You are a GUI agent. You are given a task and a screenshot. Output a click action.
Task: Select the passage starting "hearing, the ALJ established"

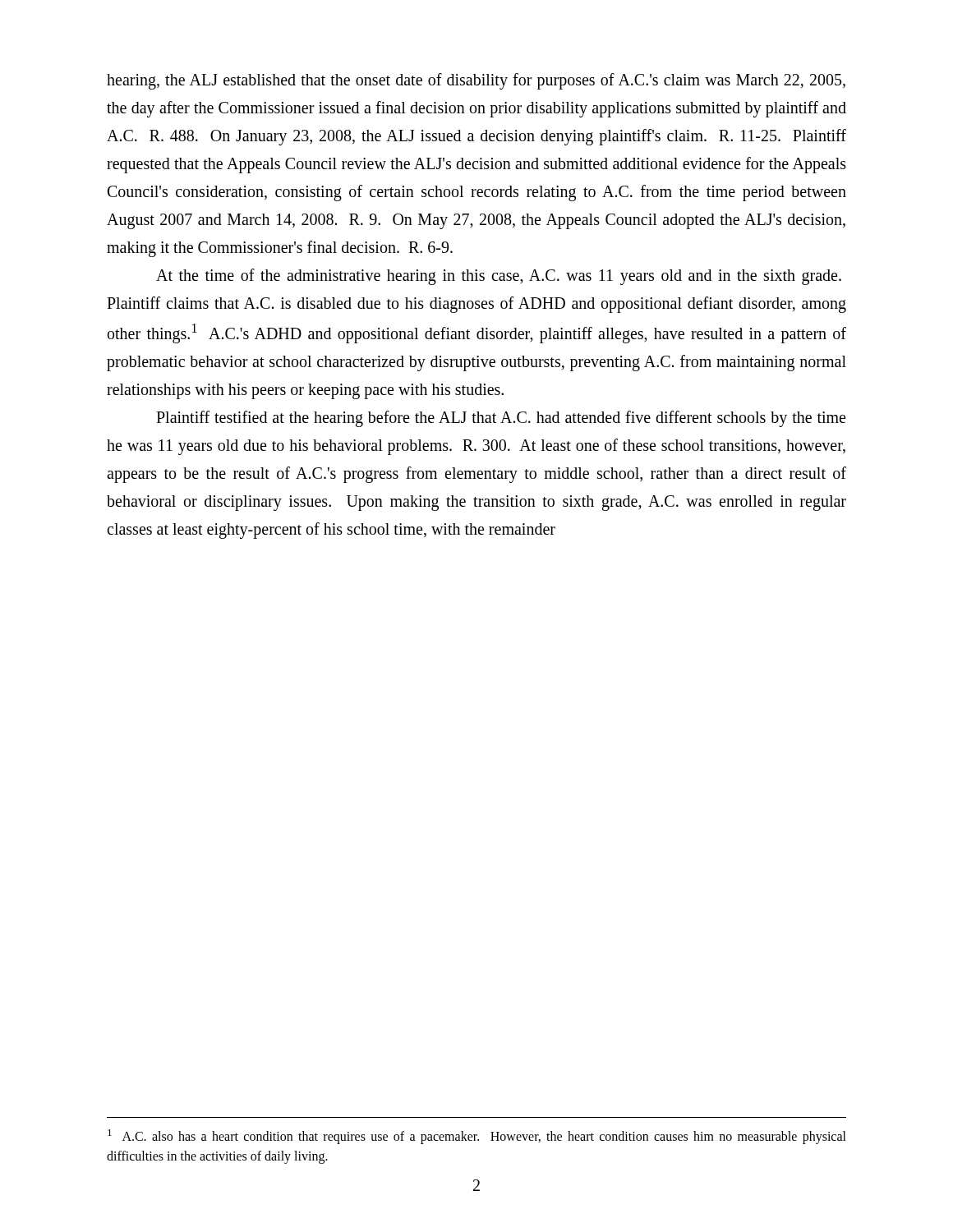point(476,304)
